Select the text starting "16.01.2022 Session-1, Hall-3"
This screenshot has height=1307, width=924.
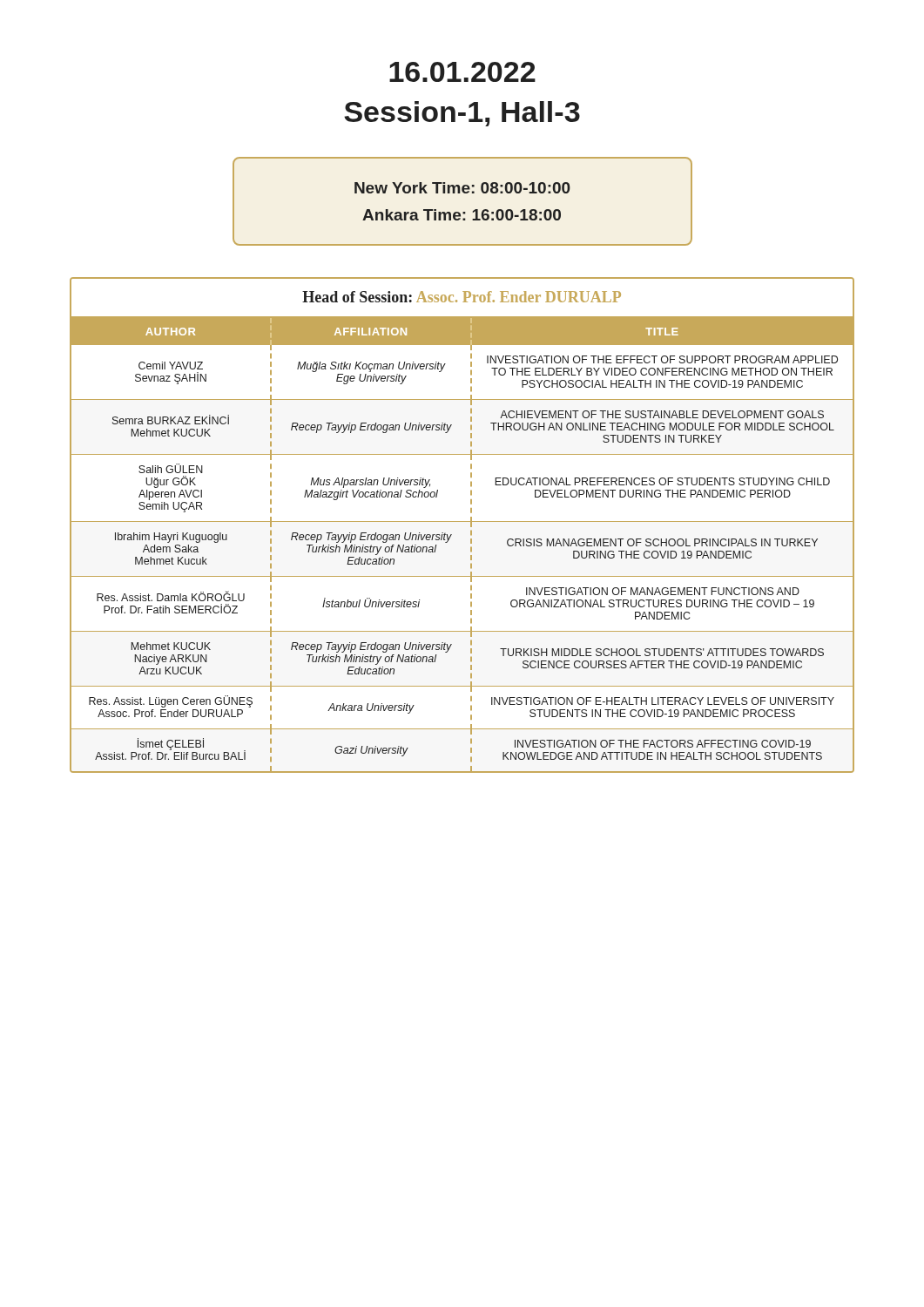click(462, 92)
